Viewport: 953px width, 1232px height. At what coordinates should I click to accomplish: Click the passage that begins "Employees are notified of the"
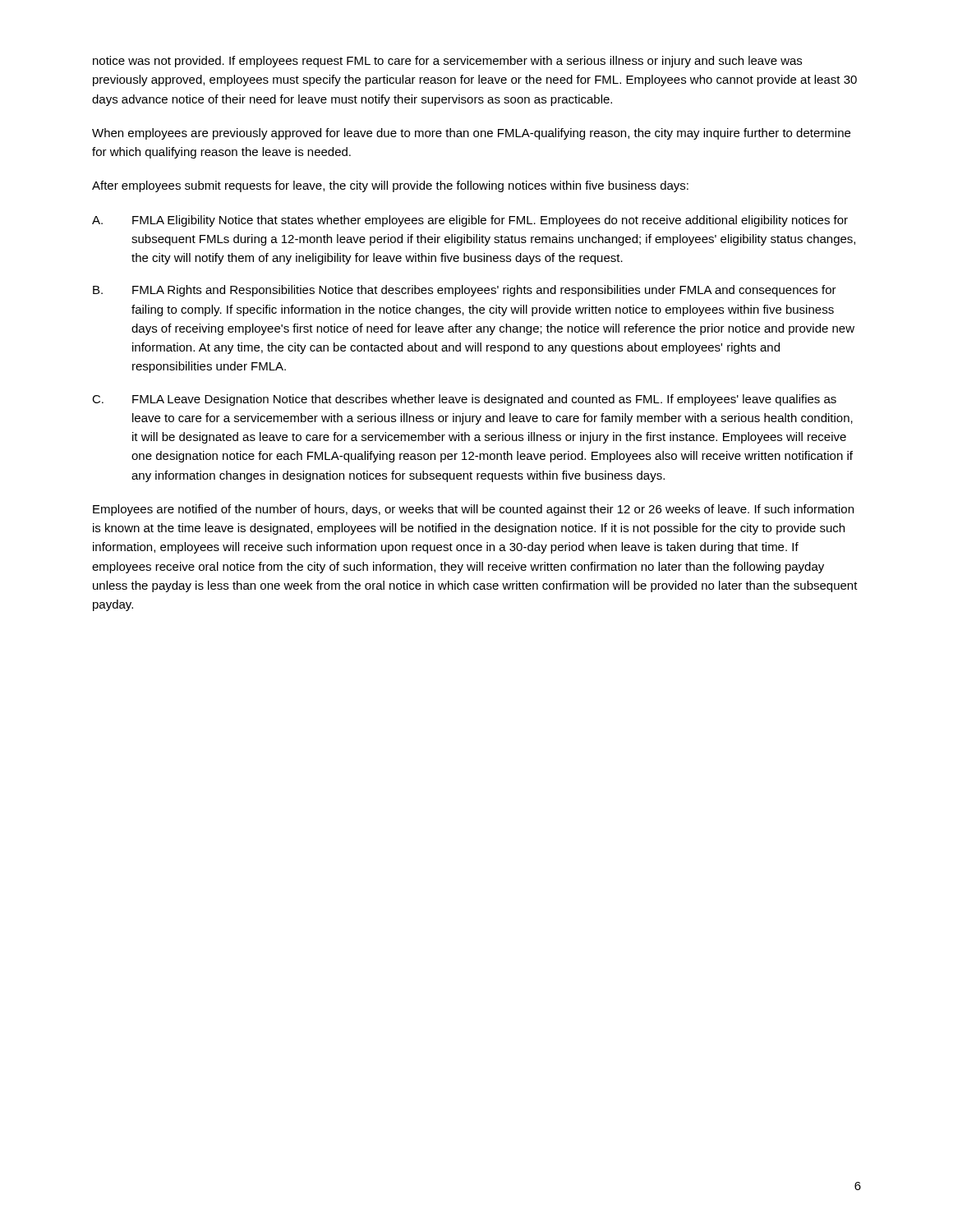click(475, 556)
